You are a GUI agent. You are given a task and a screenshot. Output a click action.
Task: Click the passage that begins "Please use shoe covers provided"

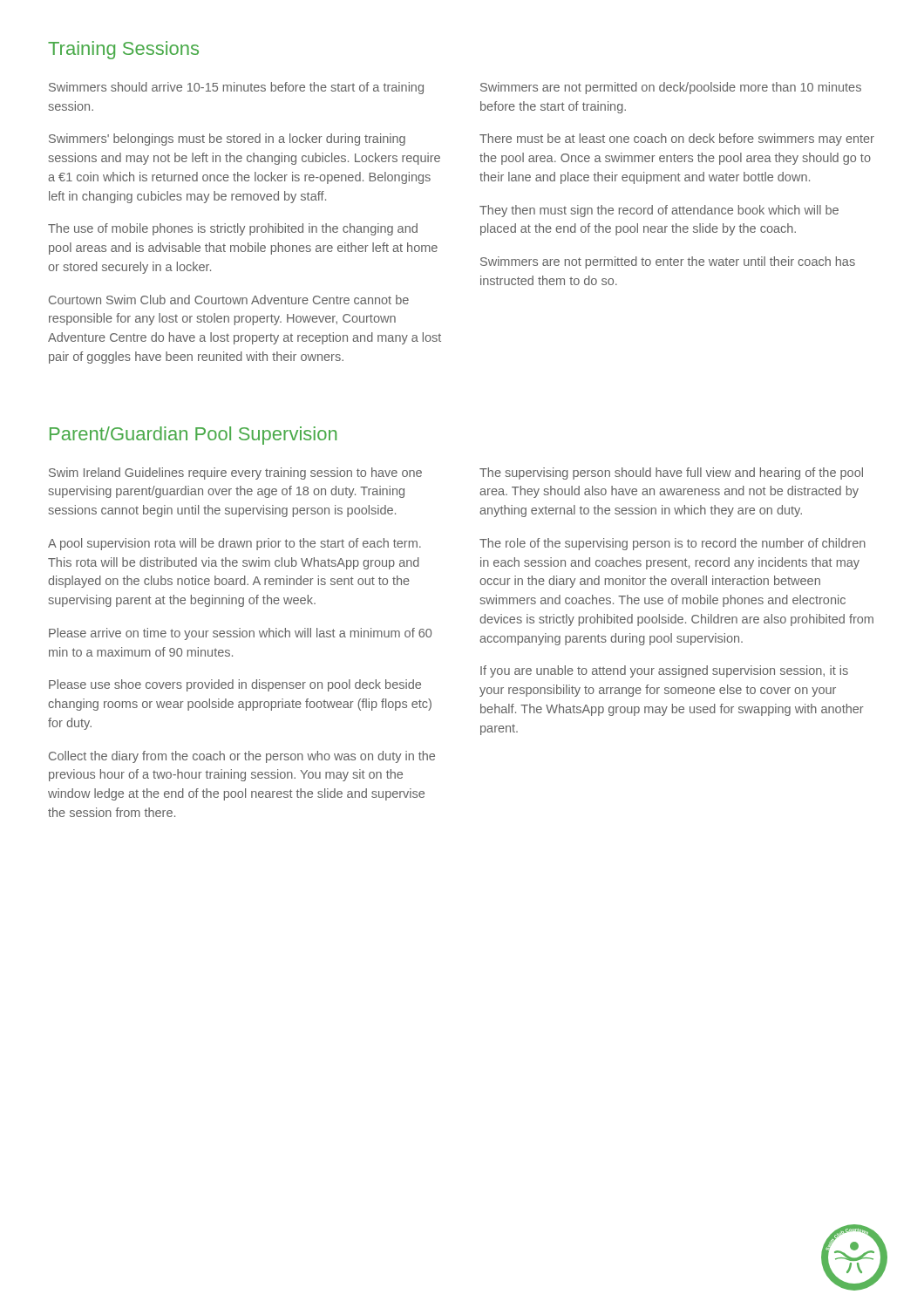coord(240,704)
